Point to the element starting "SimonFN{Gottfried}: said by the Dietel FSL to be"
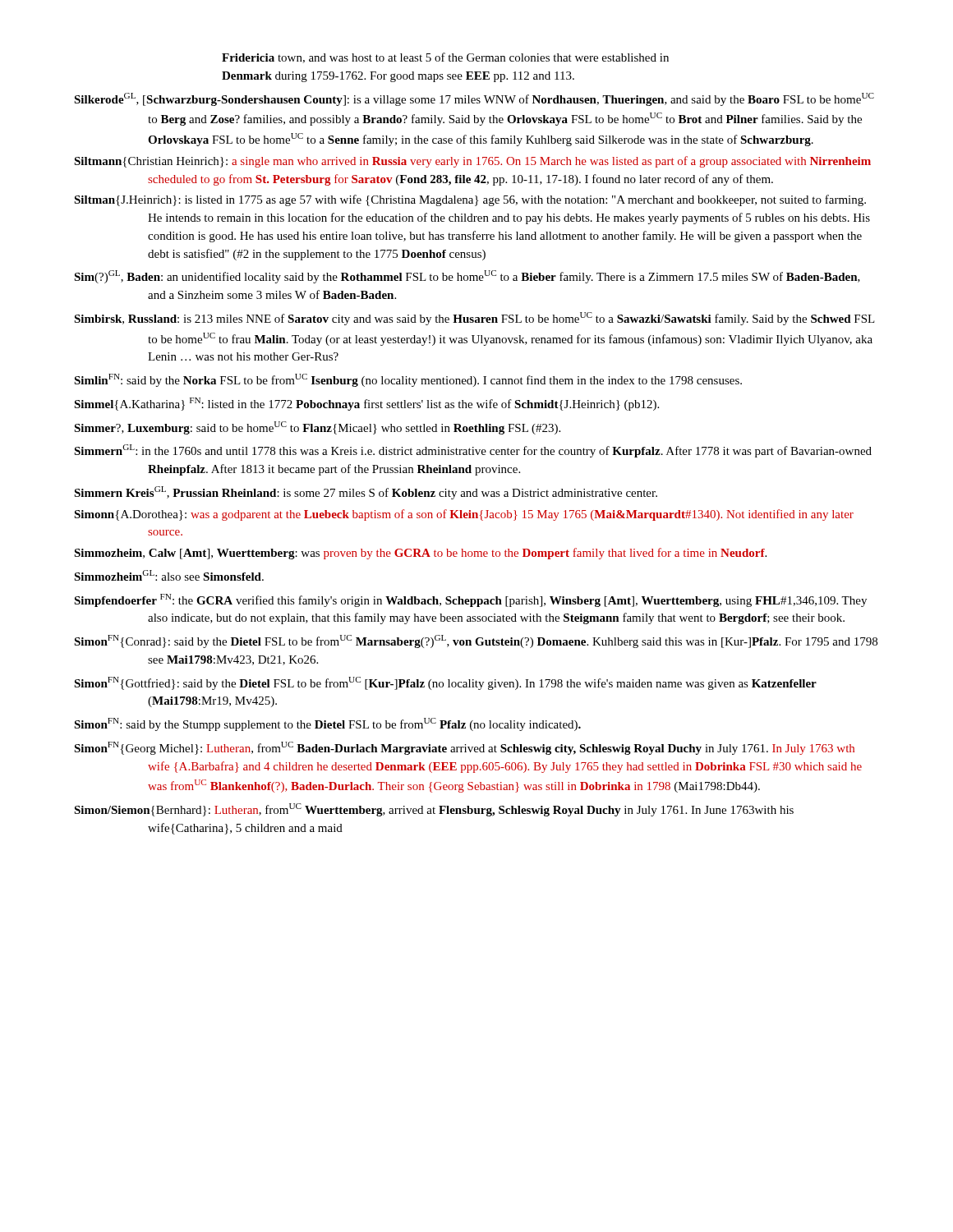Viewport: 953px width, 1232px height. [x=445, y=691]
